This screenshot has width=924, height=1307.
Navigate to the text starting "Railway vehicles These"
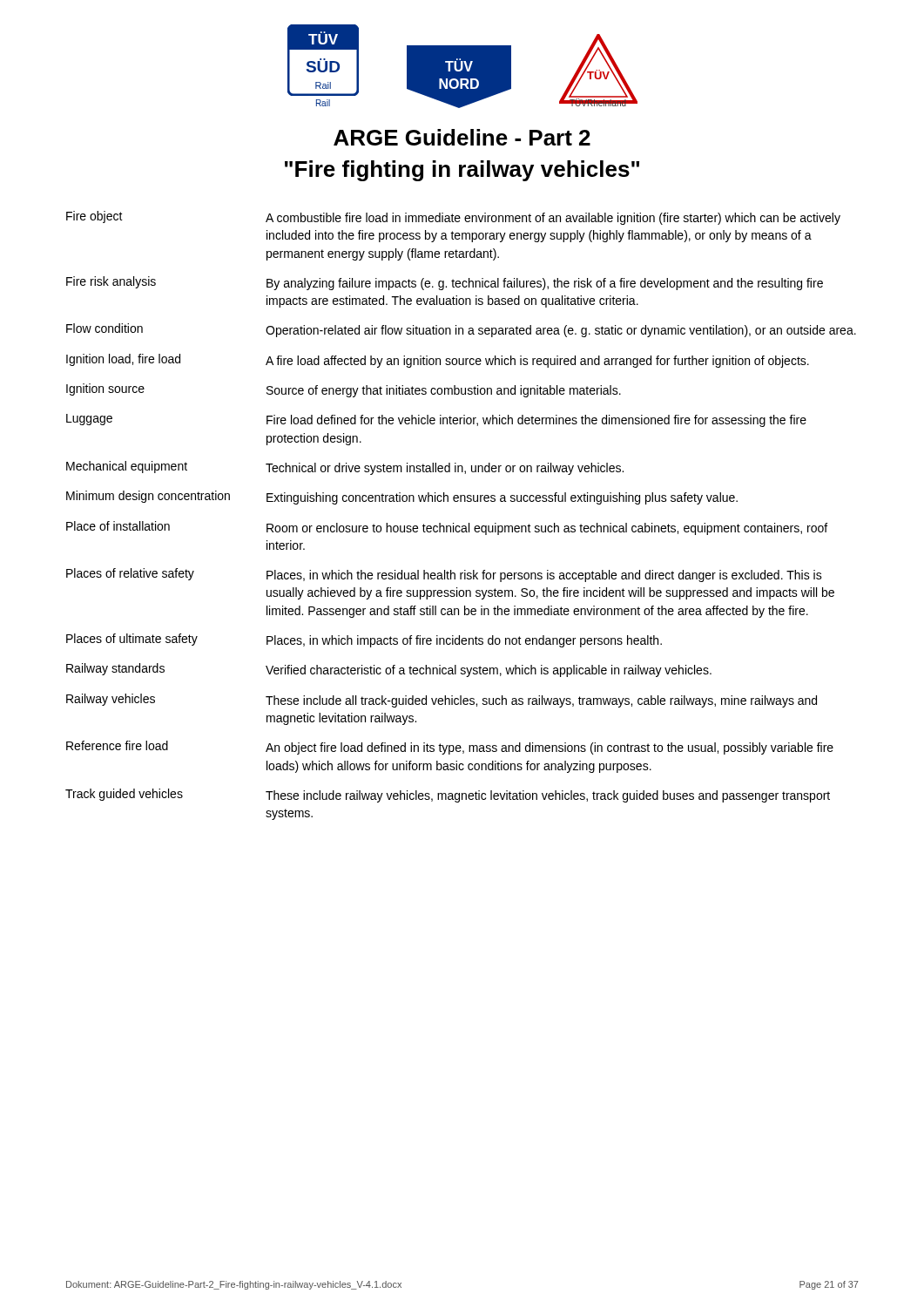(462, 709)
